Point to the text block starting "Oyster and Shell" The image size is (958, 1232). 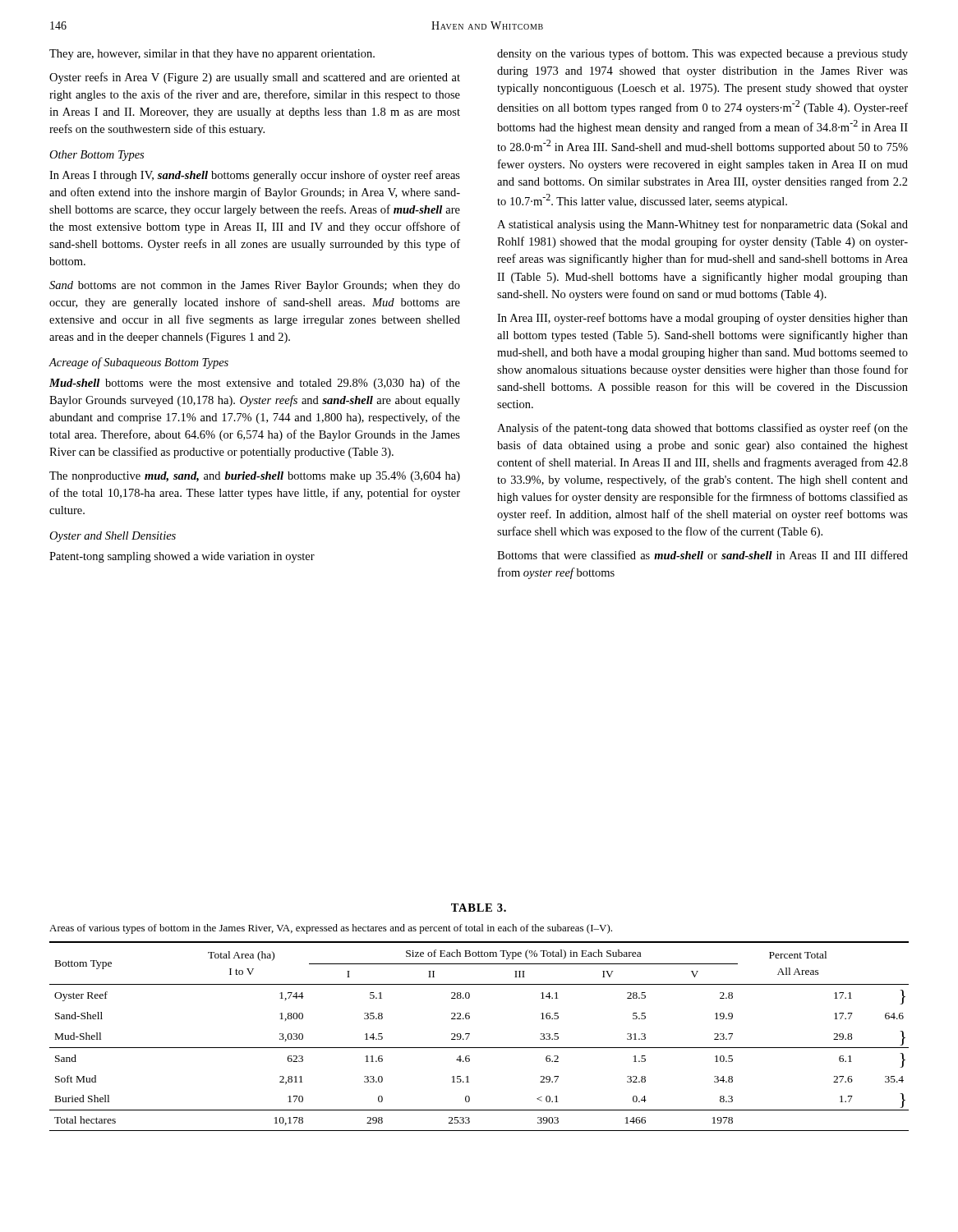(x=113, y=537)
